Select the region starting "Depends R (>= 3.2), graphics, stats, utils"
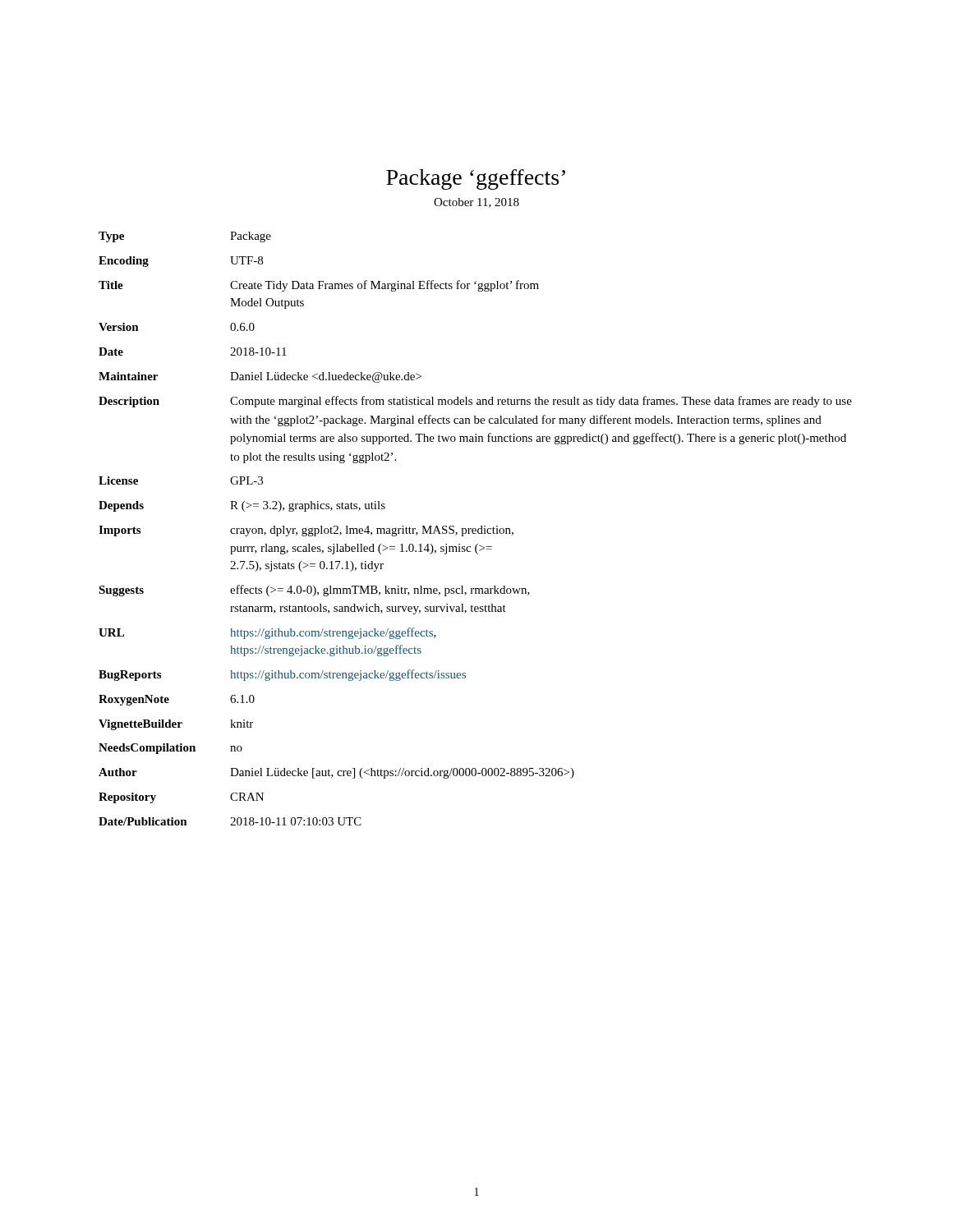The width and height of the screenshot is (953, 1232). [242, 506]
